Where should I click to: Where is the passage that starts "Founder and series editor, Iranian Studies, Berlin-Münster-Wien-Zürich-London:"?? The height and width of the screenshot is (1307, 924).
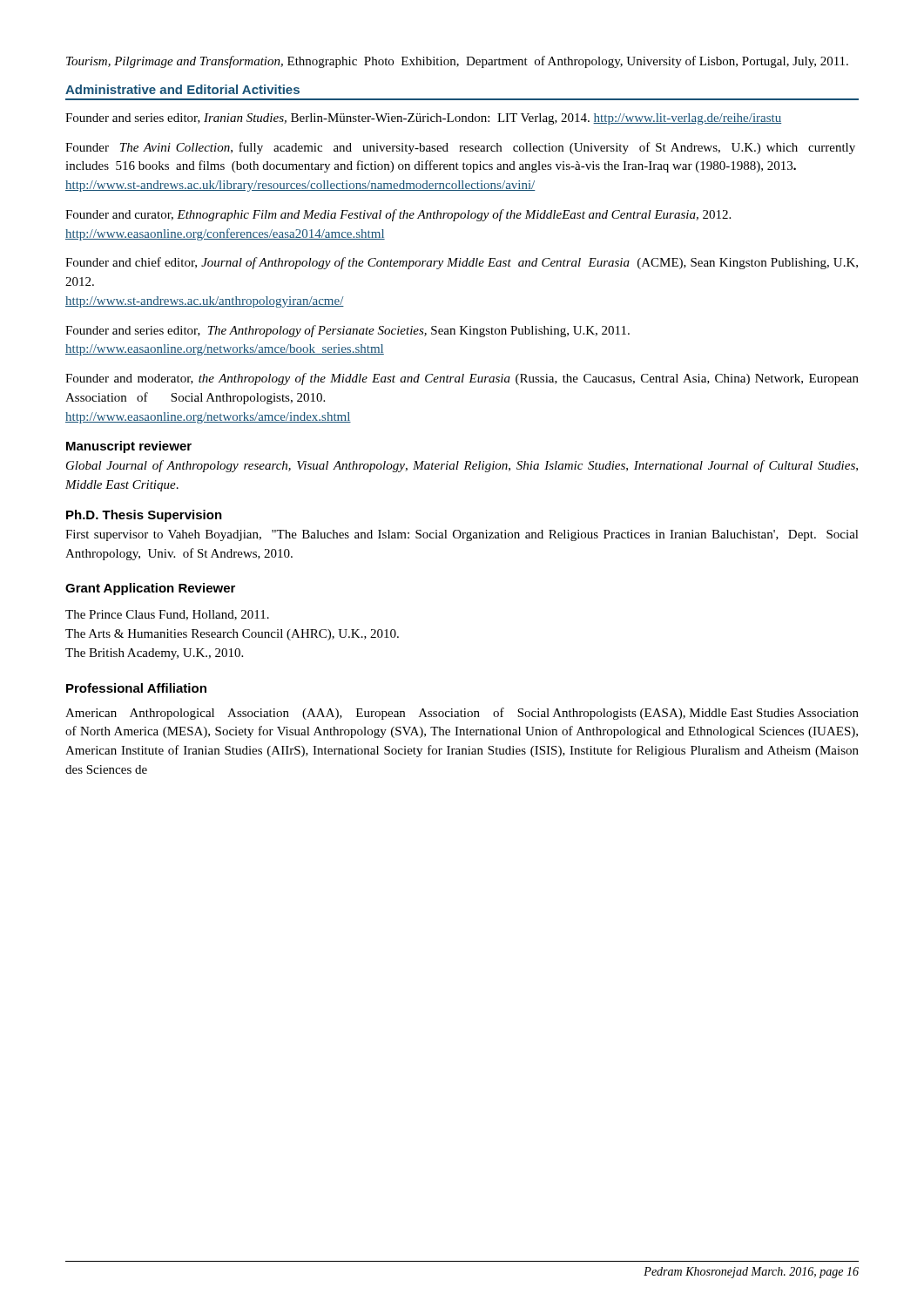[423, 117]
